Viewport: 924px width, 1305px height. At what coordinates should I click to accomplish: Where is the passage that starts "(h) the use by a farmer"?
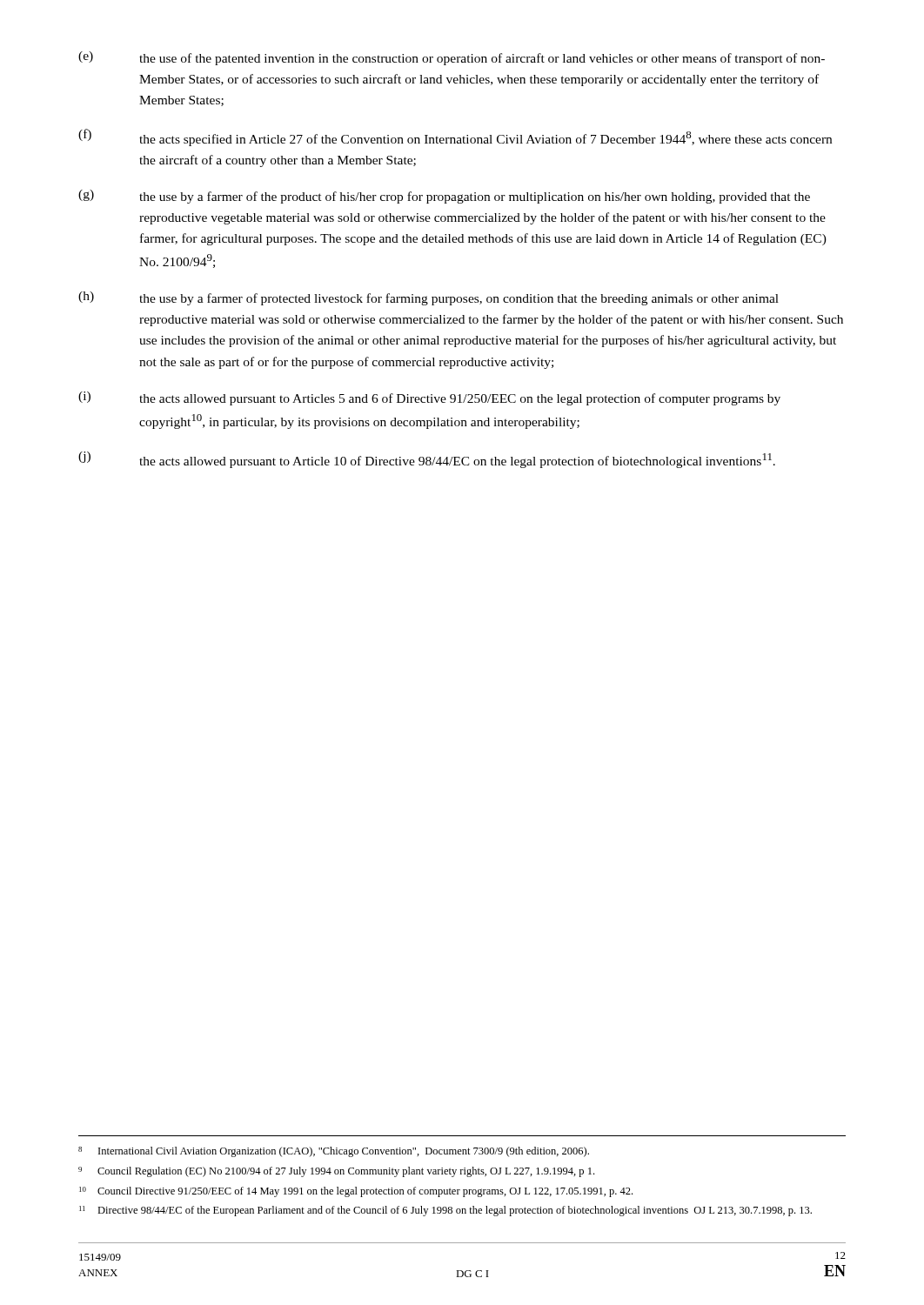pos(462,330)
